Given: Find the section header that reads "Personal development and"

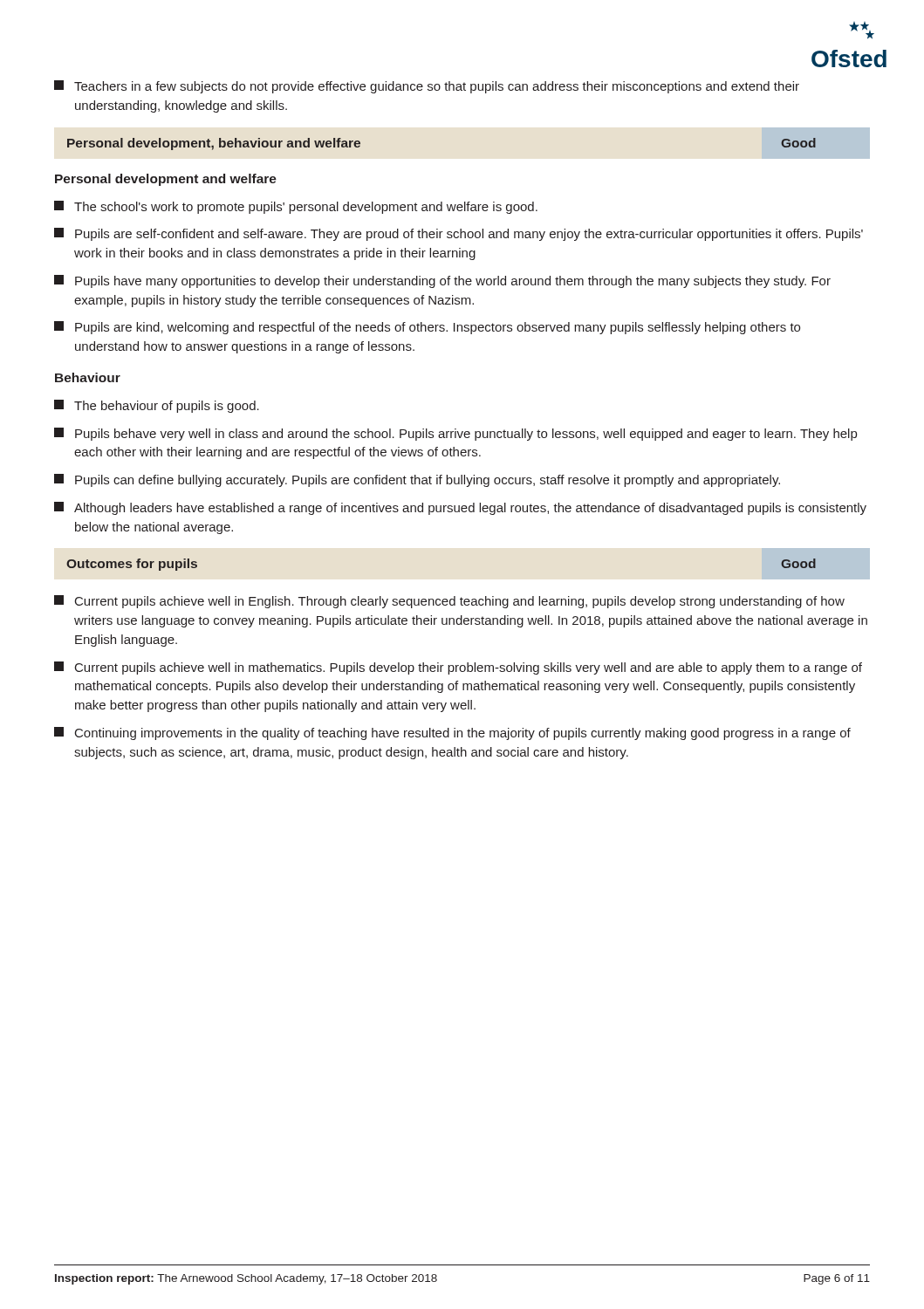Looking at the screenshot, I should tap(165, 178).
